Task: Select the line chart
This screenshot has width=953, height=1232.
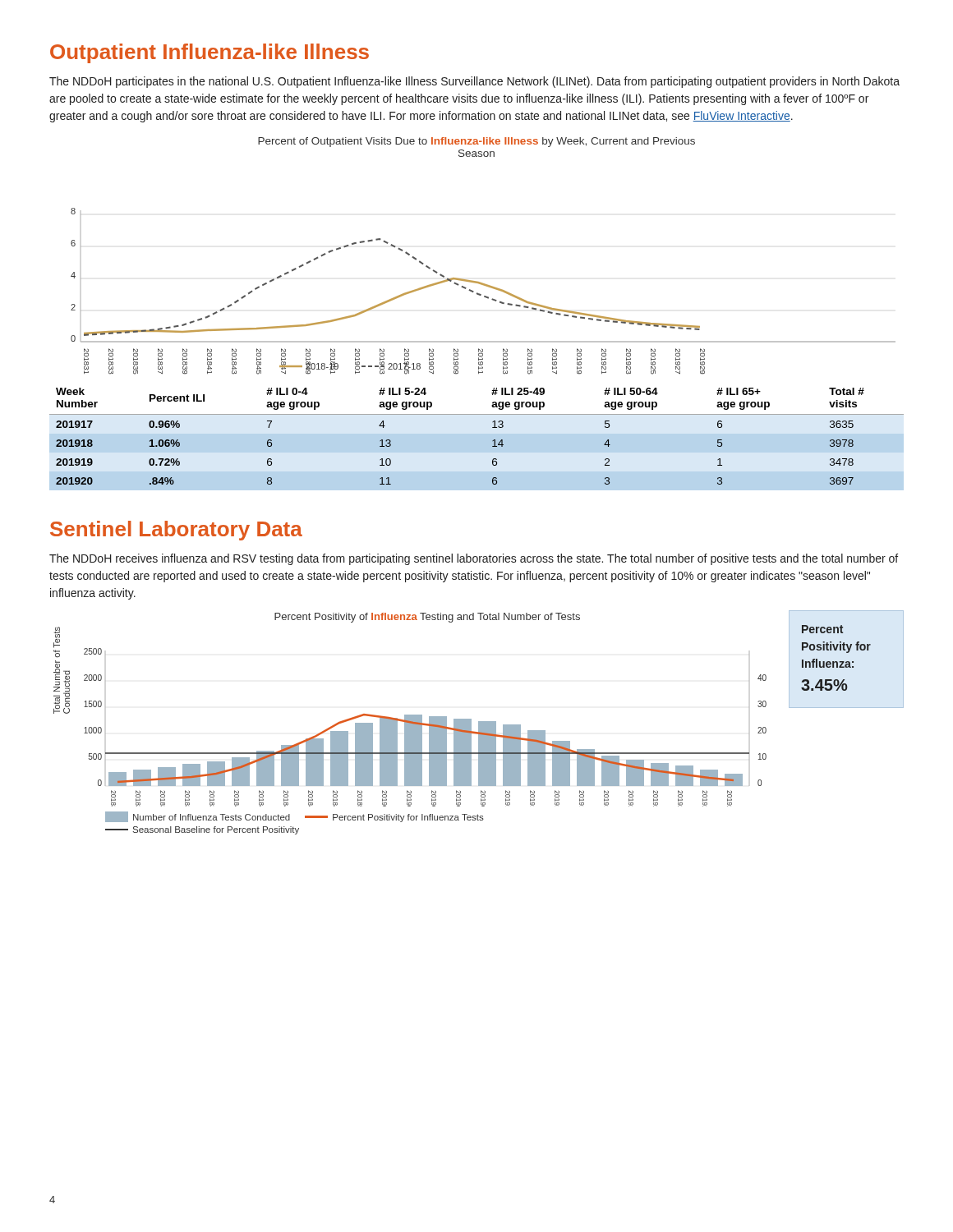Action: pyautogui.click(x=476, y=255)
